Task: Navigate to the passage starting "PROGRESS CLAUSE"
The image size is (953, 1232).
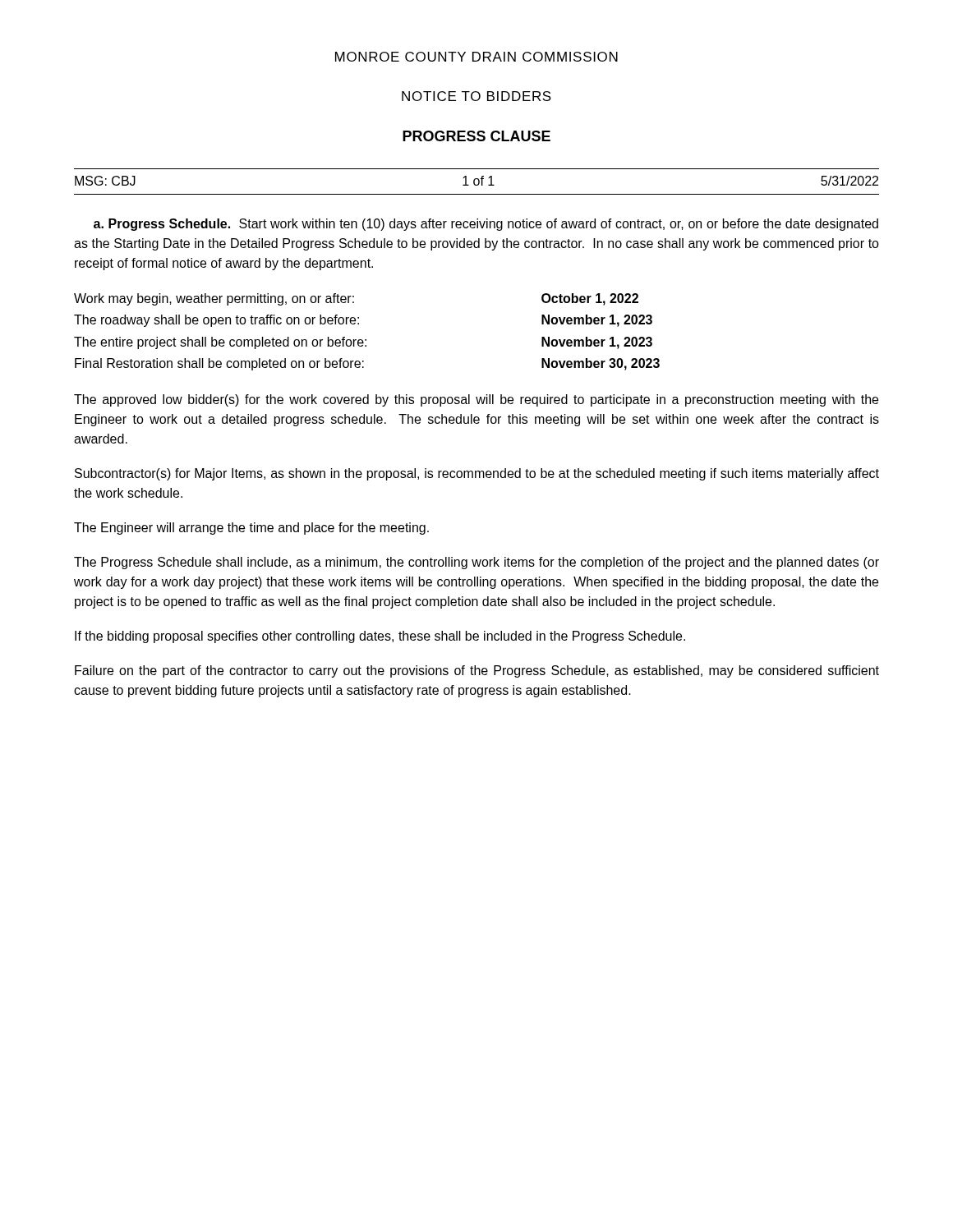Action: click(x=476, y=136)
